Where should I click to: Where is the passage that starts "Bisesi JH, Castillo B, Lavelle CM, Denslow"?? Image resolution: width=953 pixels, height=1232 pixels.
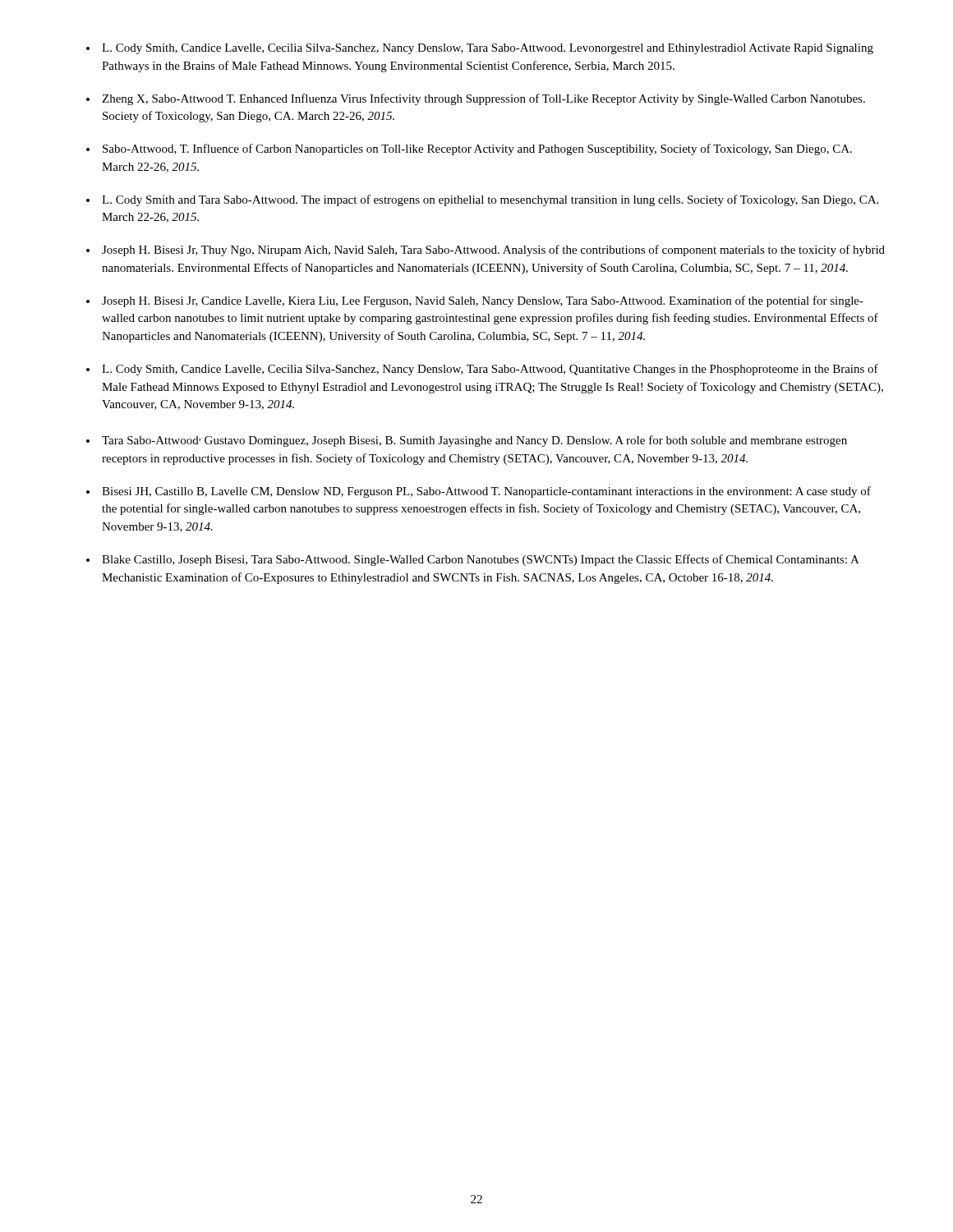[486, 509]
